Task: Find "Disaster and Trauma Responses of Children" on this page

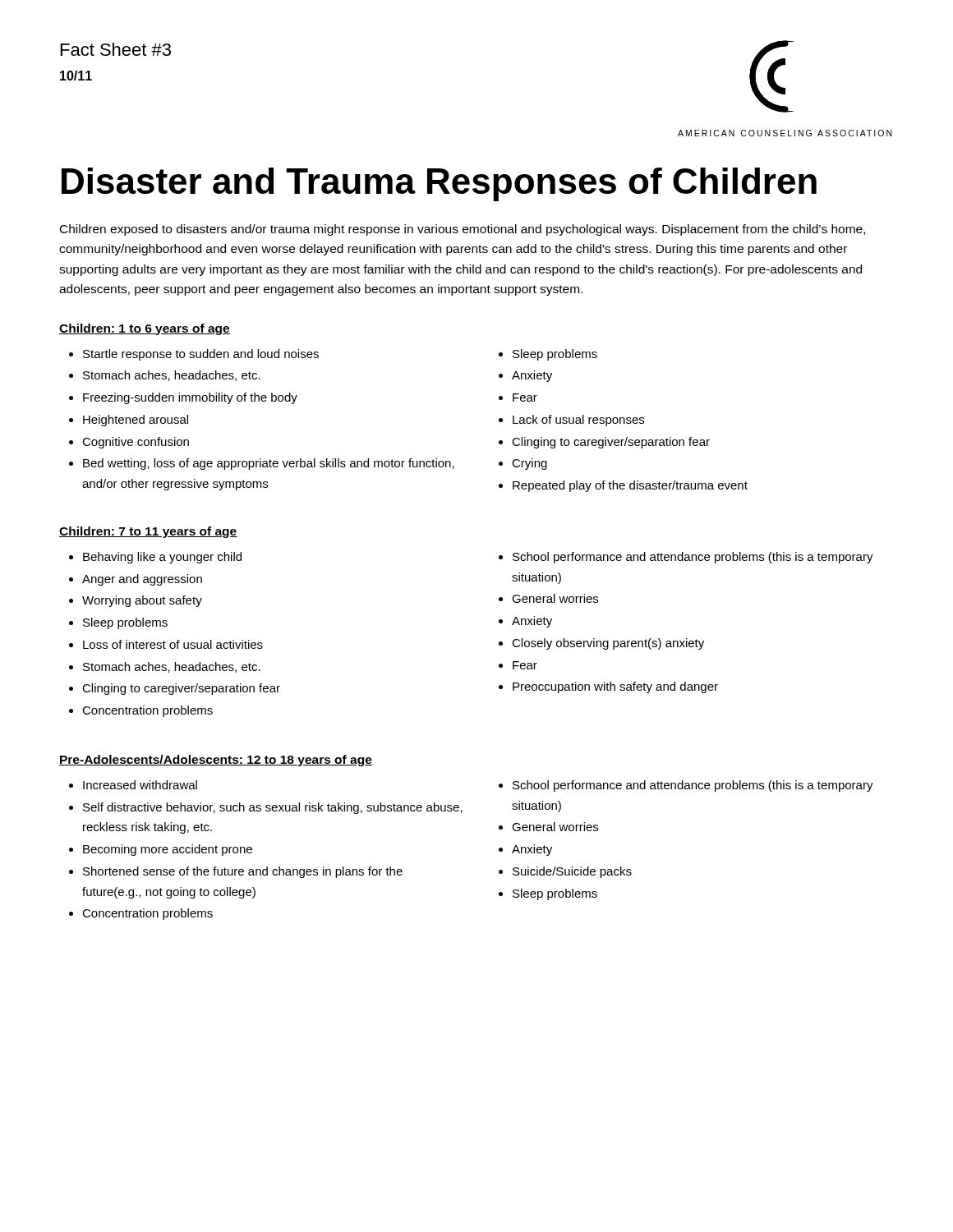Action: (439, 181)
